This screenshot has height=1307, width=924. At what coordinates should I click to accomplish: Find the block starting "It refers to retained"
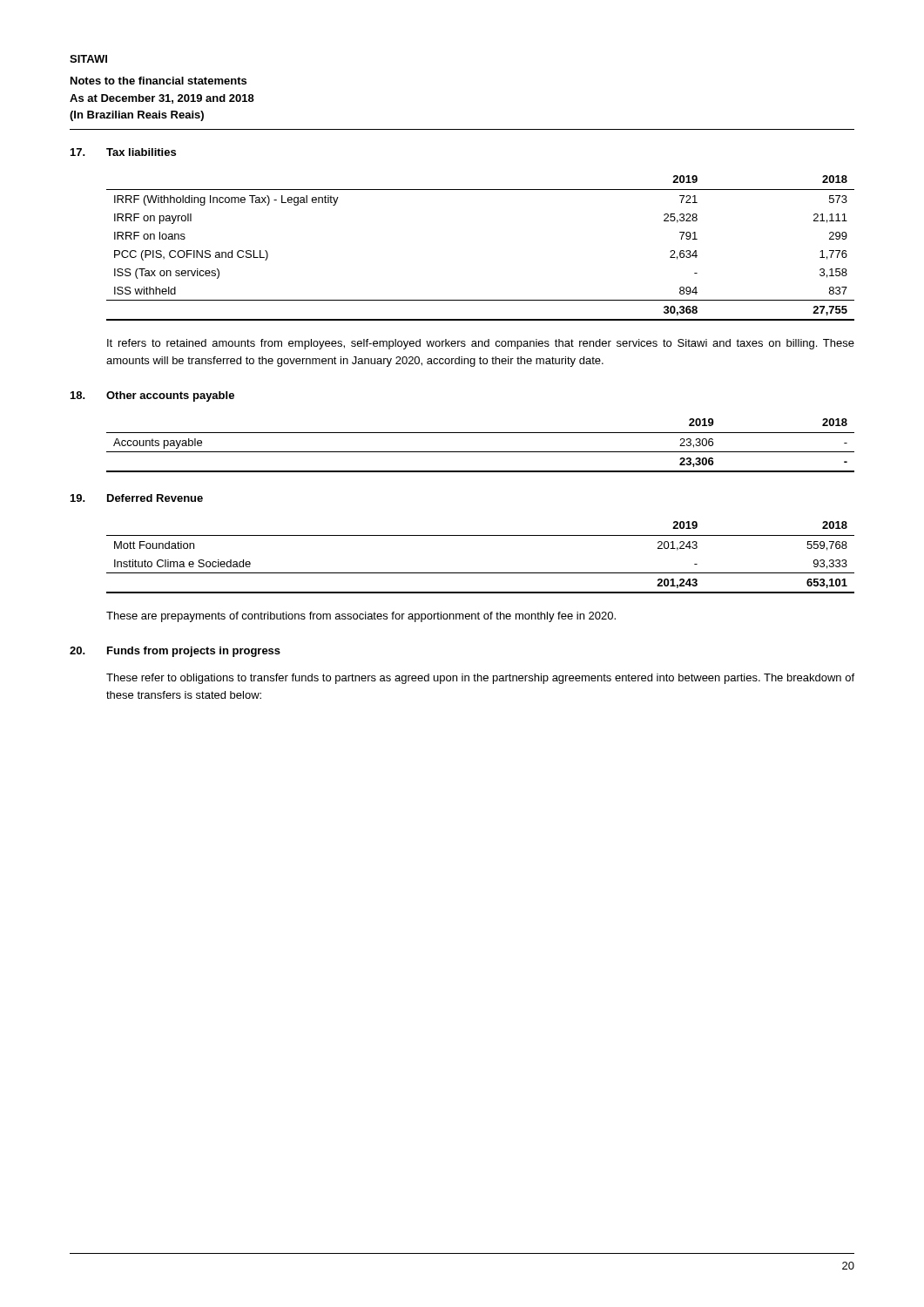[x=480, y=351]
